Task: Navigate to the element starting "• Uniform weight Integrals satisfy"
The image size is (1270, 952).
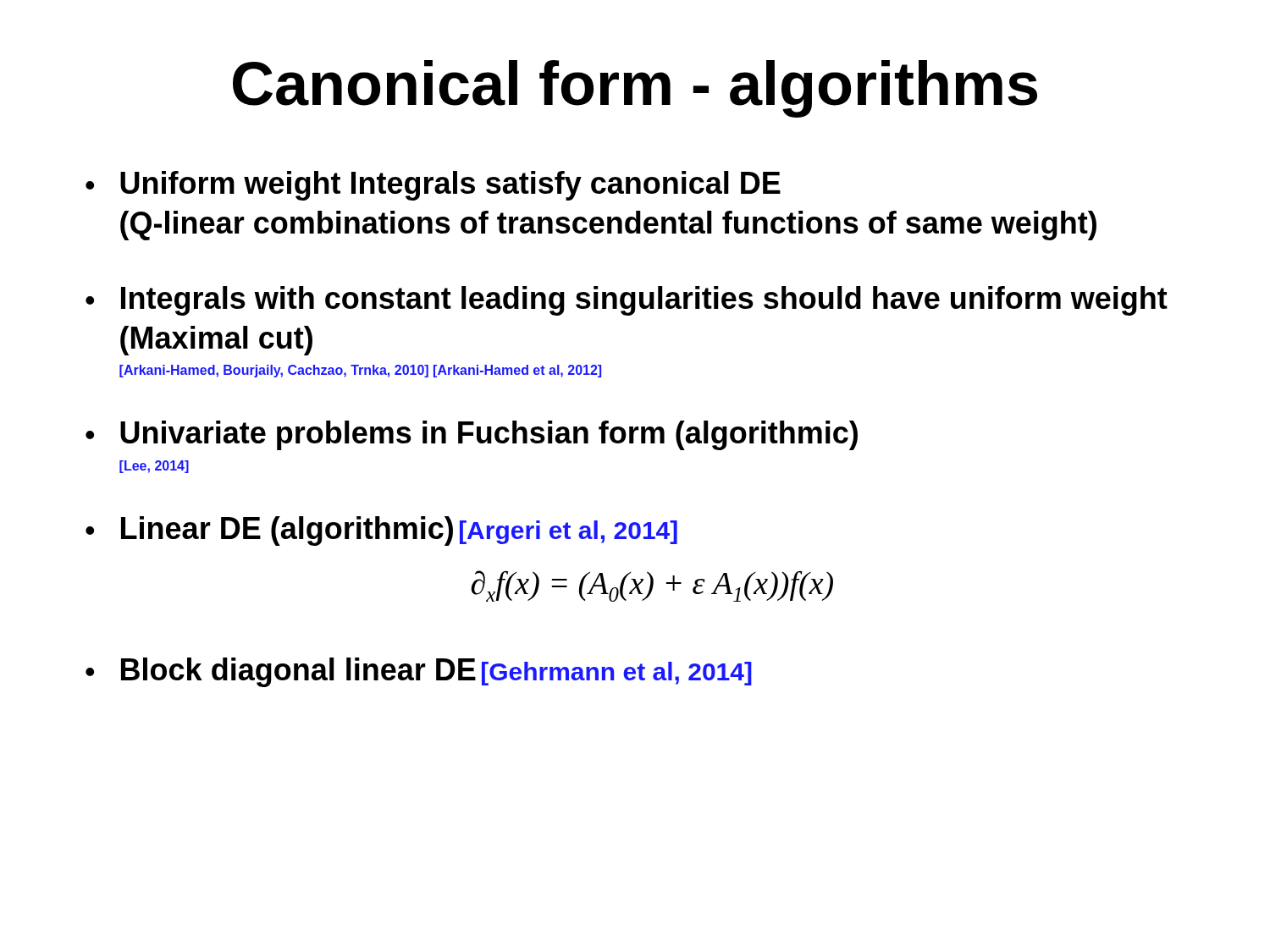Action: coord(635,204)
